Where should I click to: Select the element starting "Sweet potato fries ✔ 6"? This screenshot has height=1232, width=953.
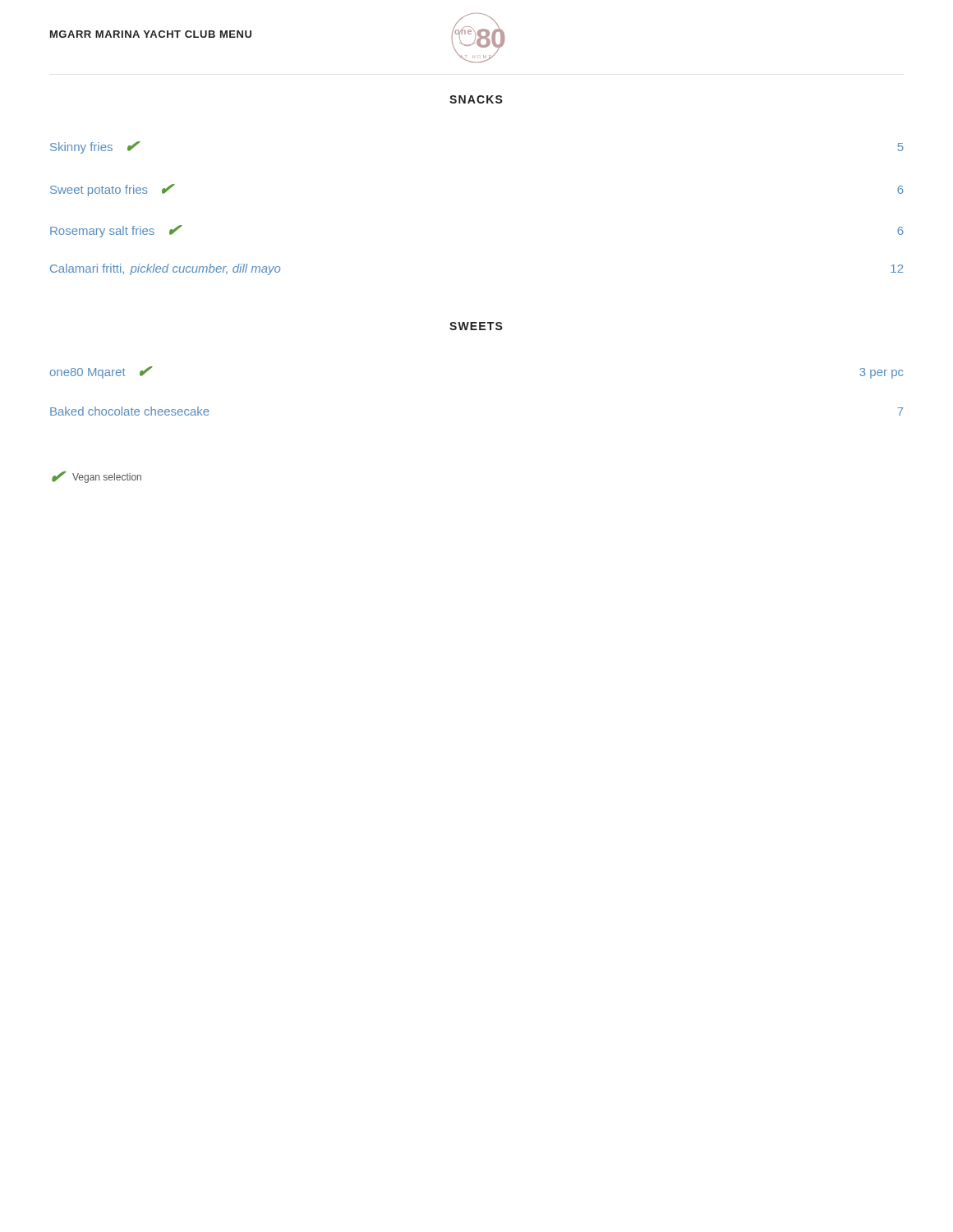[99, 190]
